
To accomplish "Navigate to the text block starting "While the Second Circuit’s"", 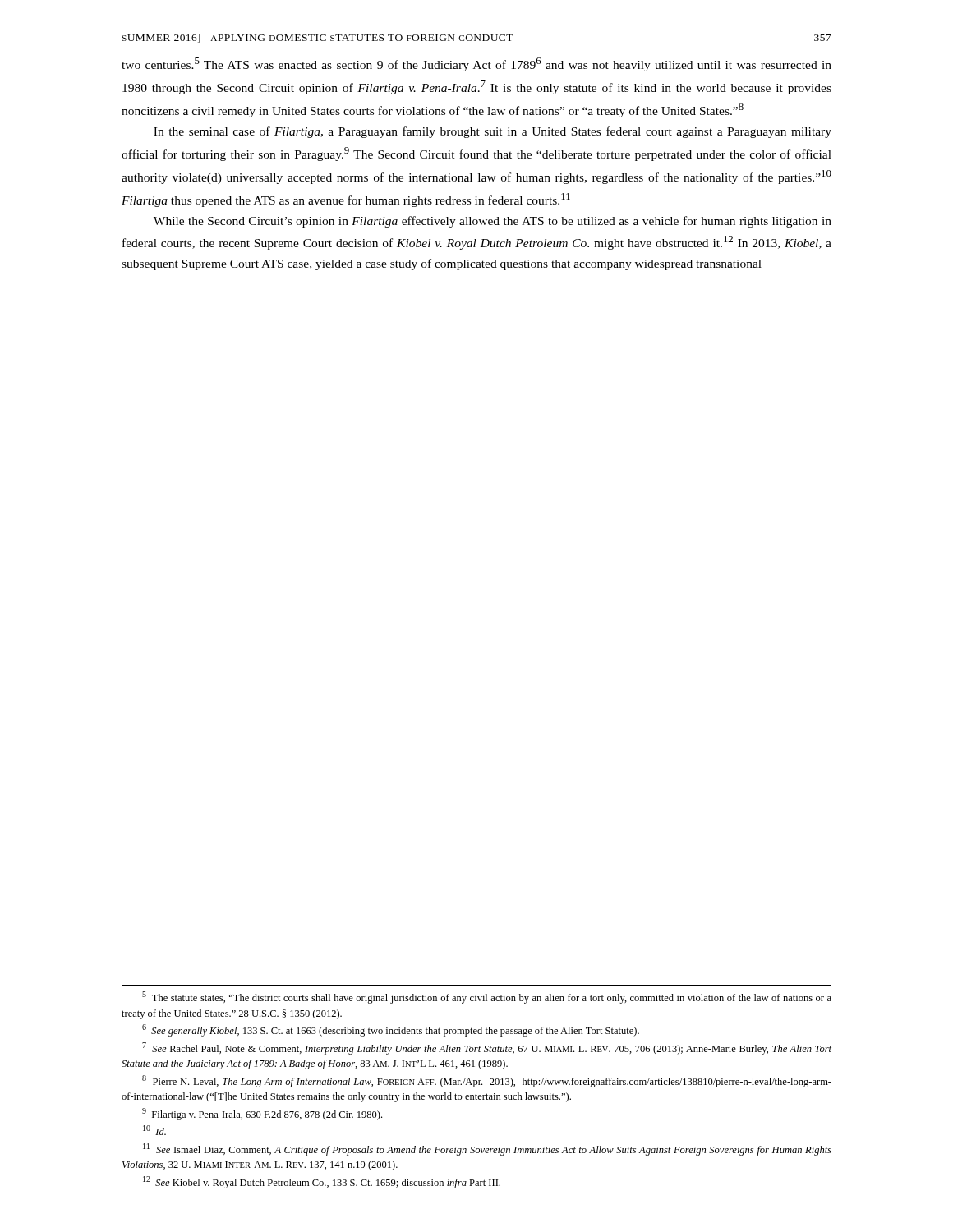I will pyautogui.click(x=476, y=243).
